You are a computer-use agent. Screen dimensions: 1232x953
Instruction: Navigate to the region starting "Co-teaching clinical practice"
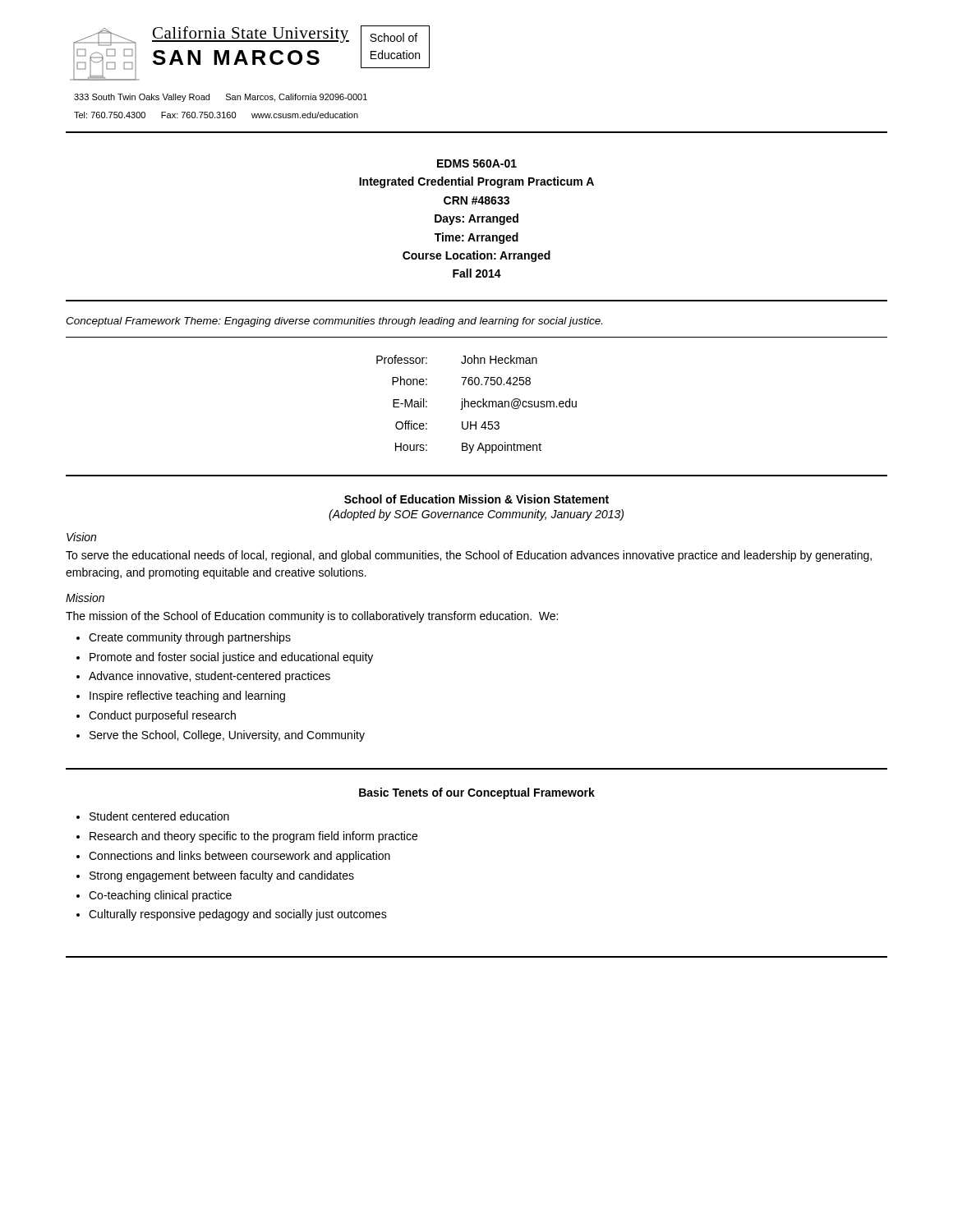pos(160,895)
